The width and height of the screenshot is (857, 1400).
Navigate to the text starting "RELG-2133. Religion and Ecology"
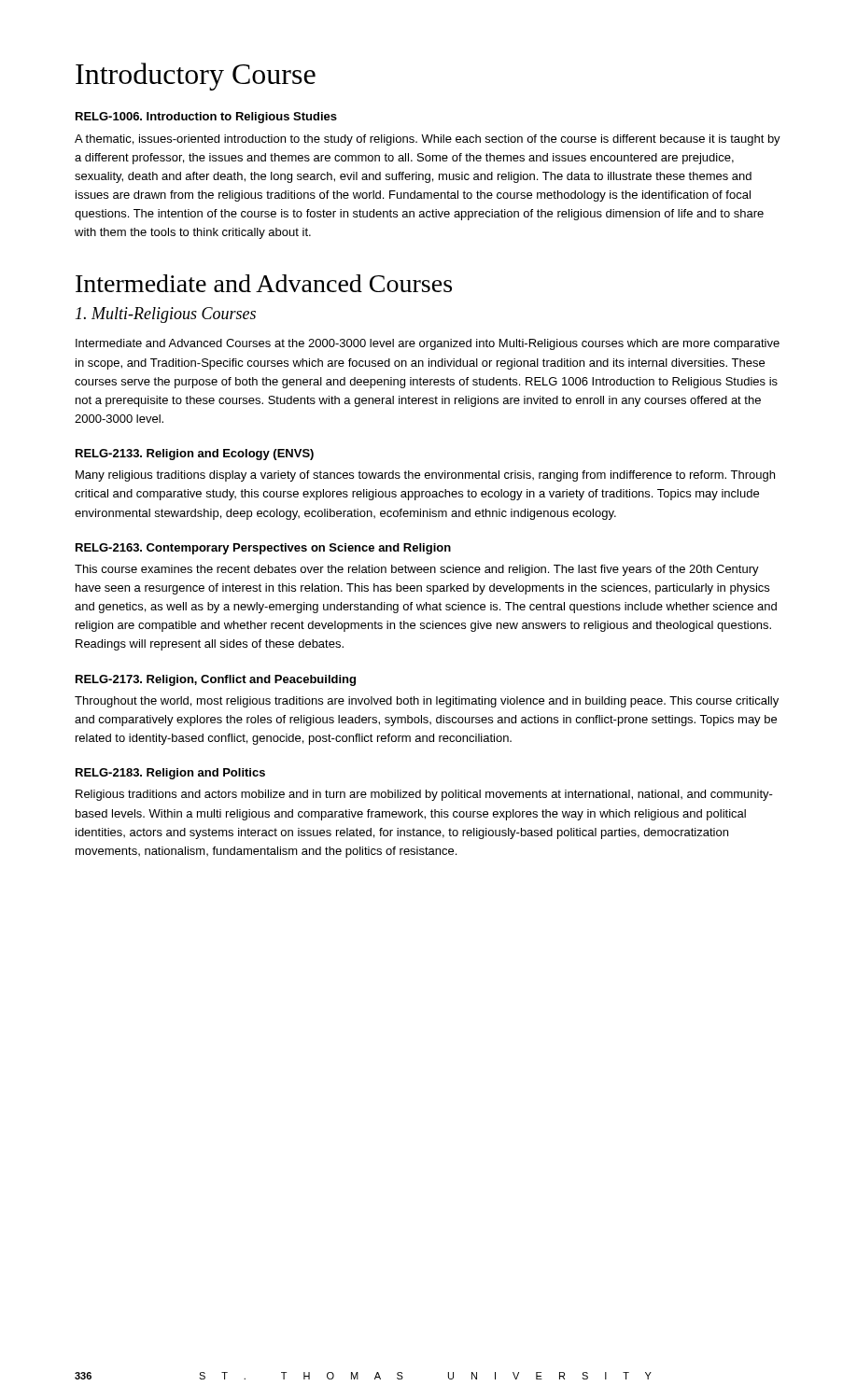(195, 455)
